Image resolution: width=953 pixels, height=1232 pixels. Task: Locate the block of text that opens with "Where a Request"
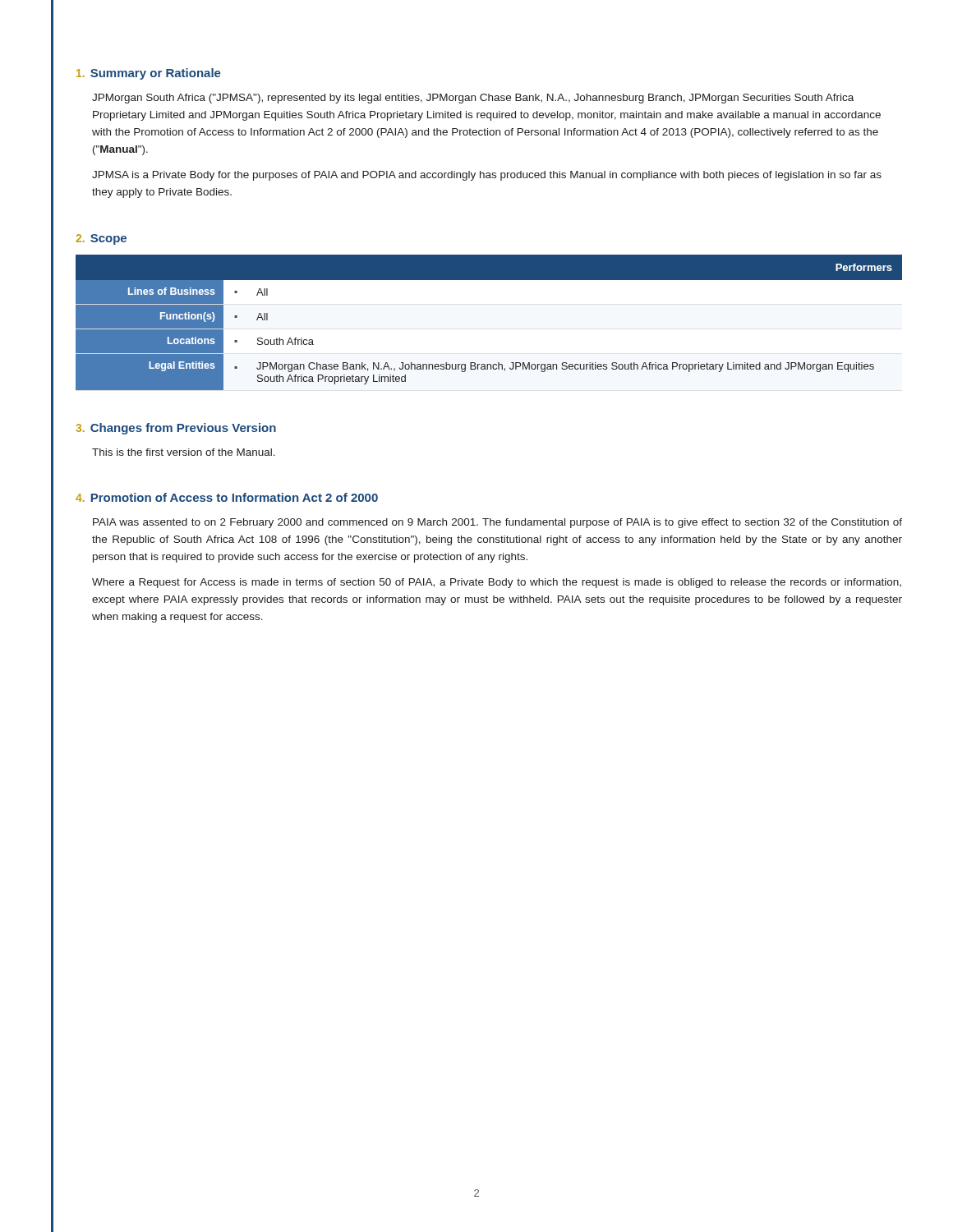(x=497, y=599)
